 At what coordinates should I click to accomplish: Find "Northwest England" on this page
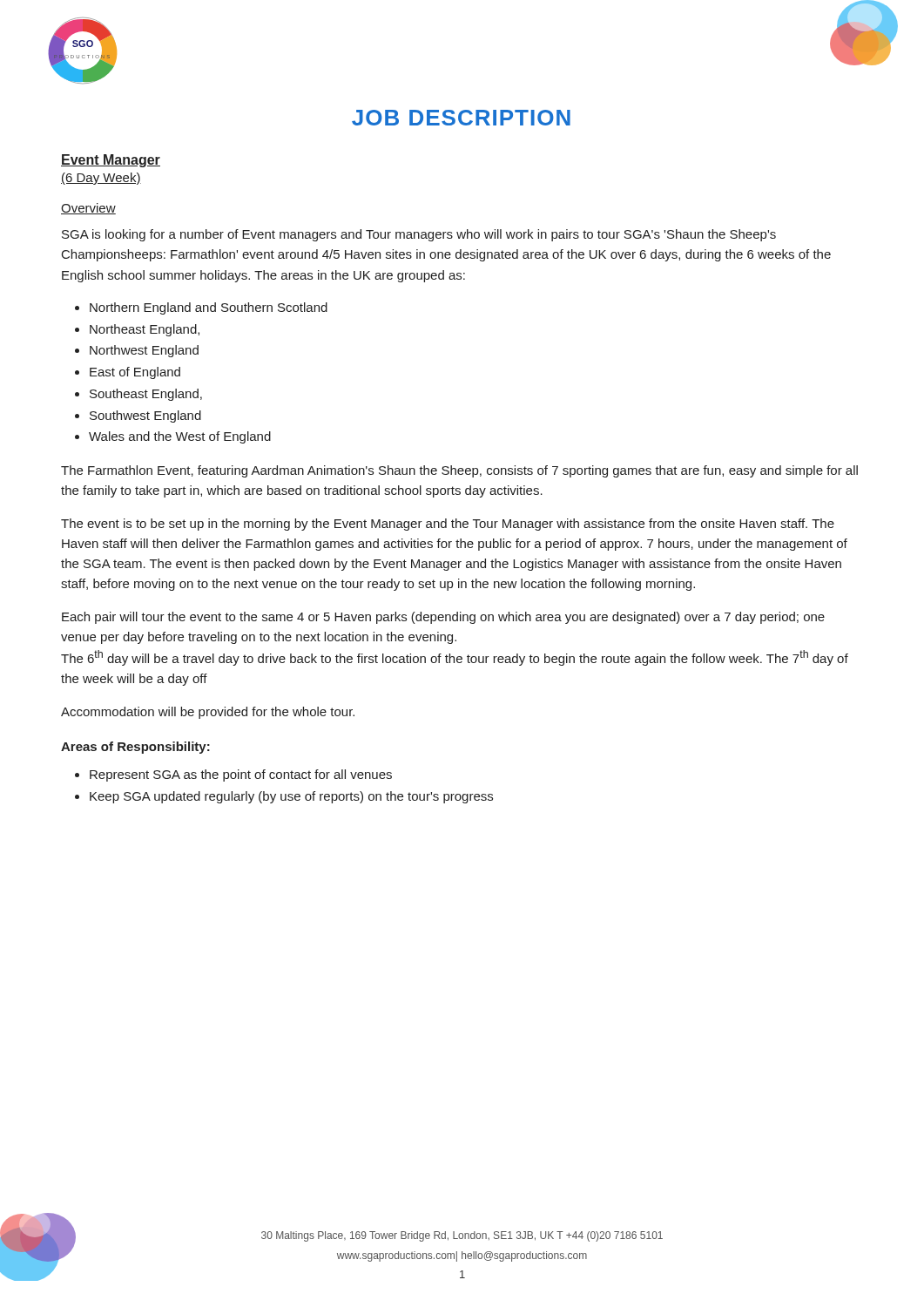tap(144, 350)
